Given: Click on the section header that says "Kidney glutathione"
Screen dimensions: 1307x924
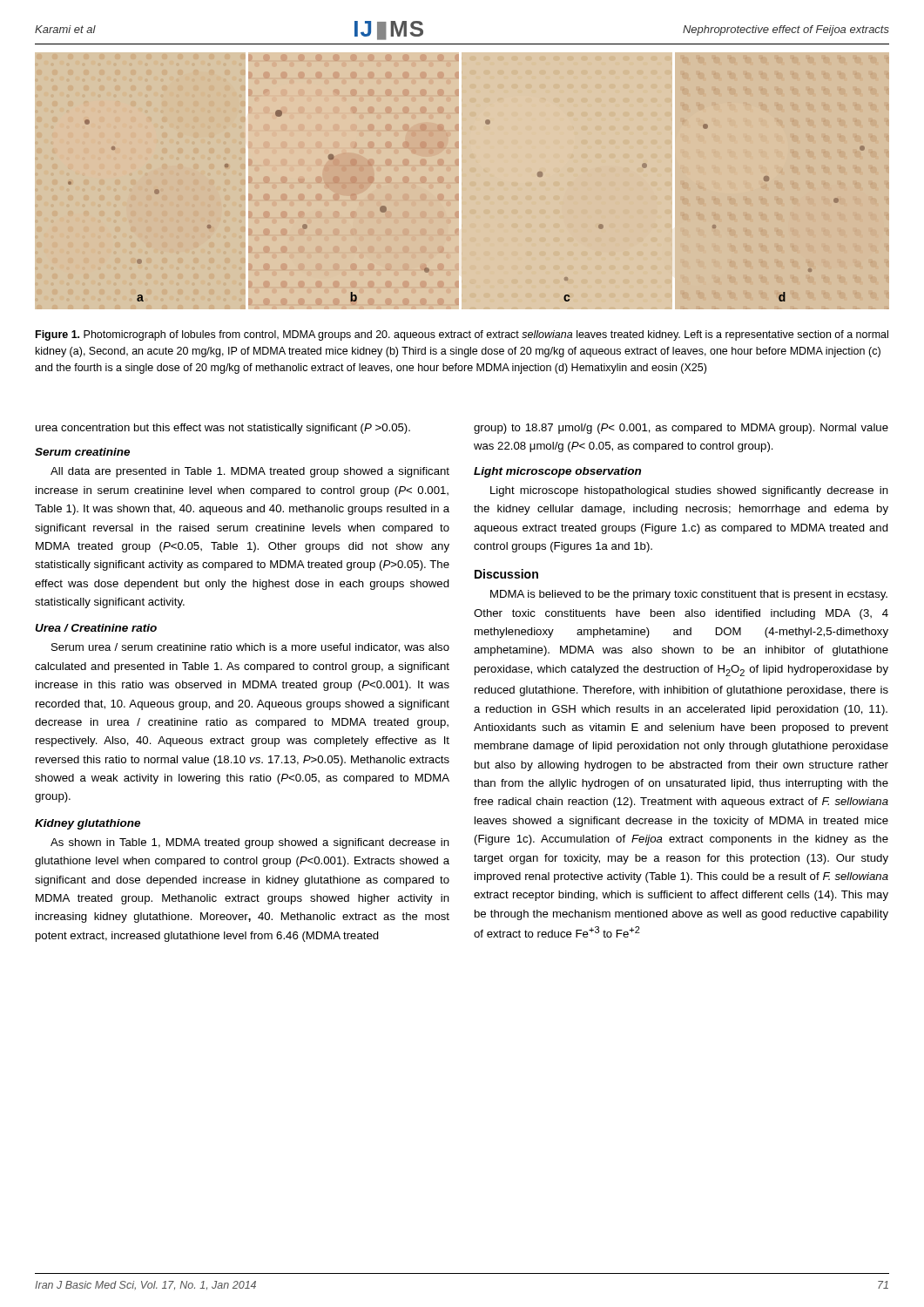Looking at the screenshot, I should 88,823.
